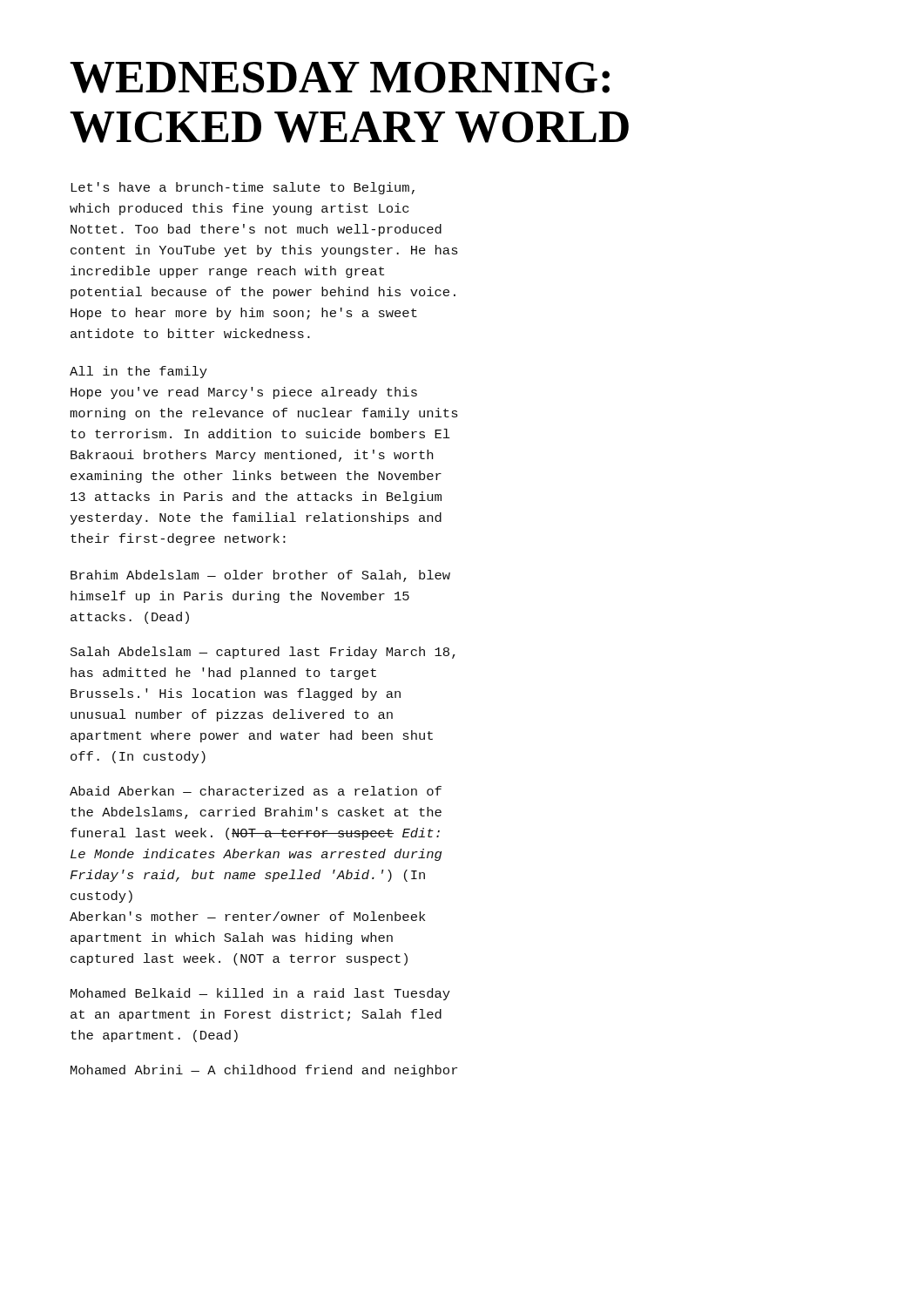Viewport: 924px width, 1307px height.
Task: Point to the block beginning "Let's have a brunch-time salute"
Action: point(264,262)
